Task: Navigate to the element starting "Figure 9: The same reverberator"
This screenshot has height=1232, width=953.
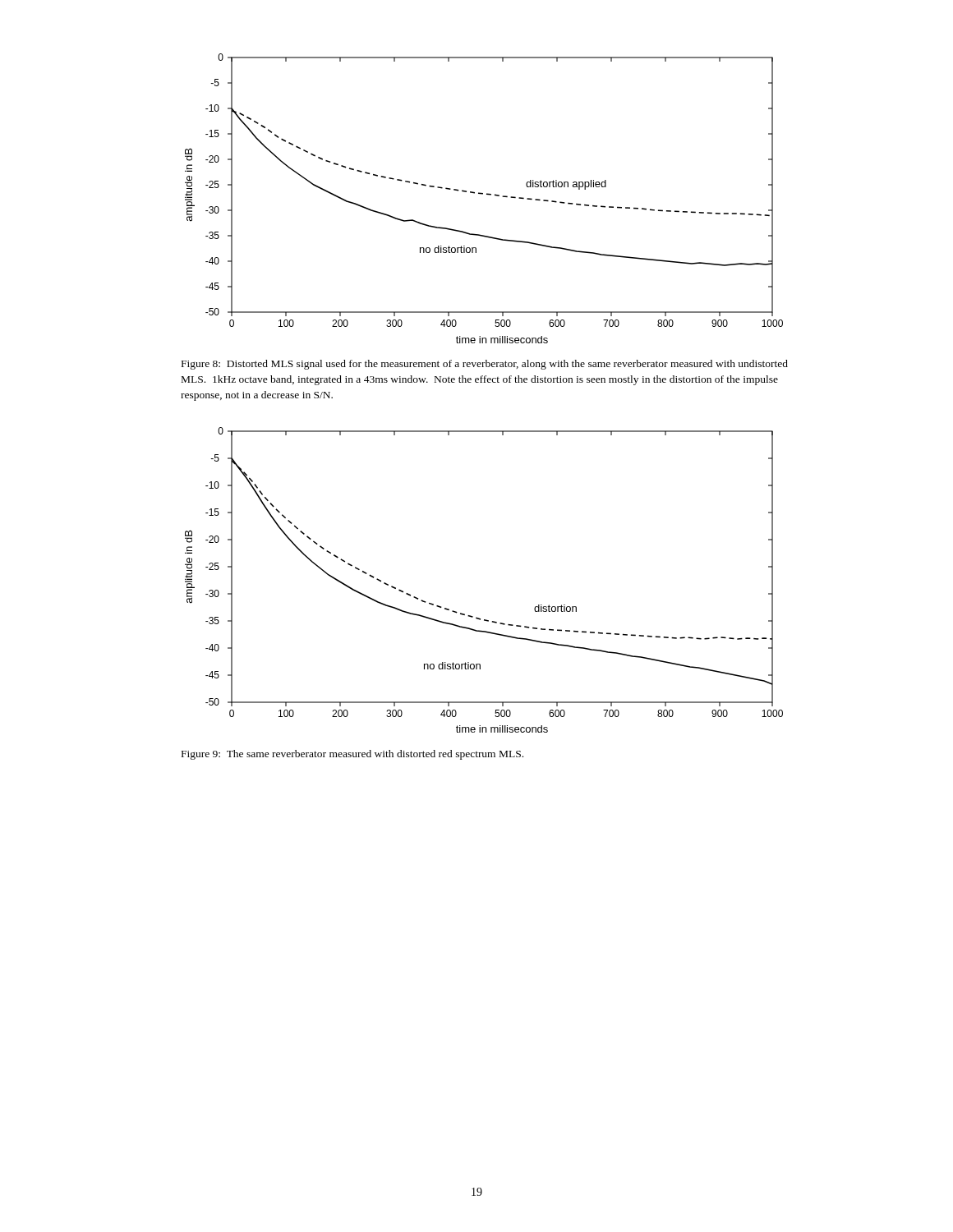Action: [x=353, y=753]
